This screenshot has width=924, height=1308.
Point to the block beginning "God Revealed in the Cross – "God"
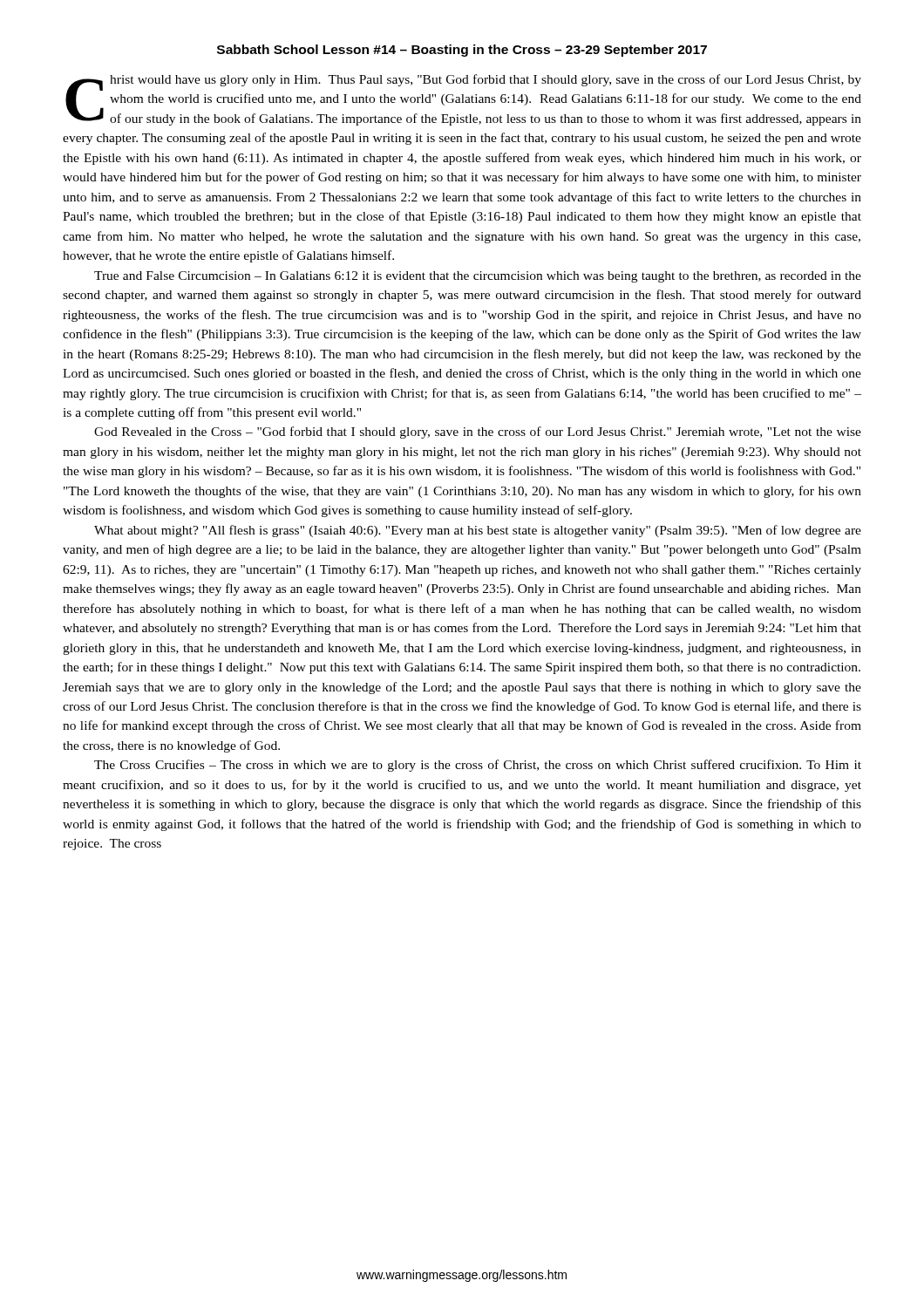462,471
